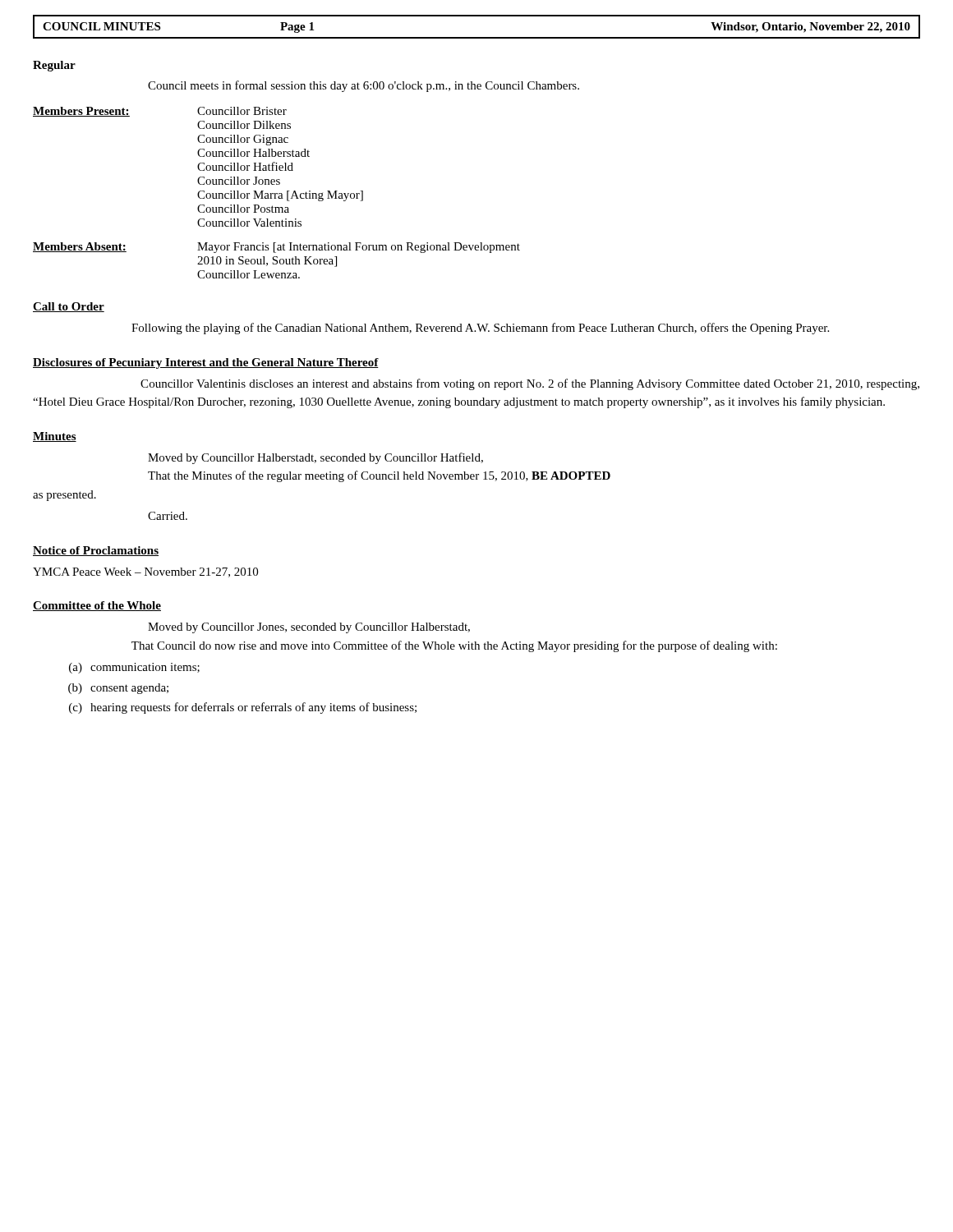Viewport: 953px width, 1232px height.
Task: Point to the section header beginning "Disclosures of Pecuniary Interest and the General Nature"
Action: click(206, 362)
